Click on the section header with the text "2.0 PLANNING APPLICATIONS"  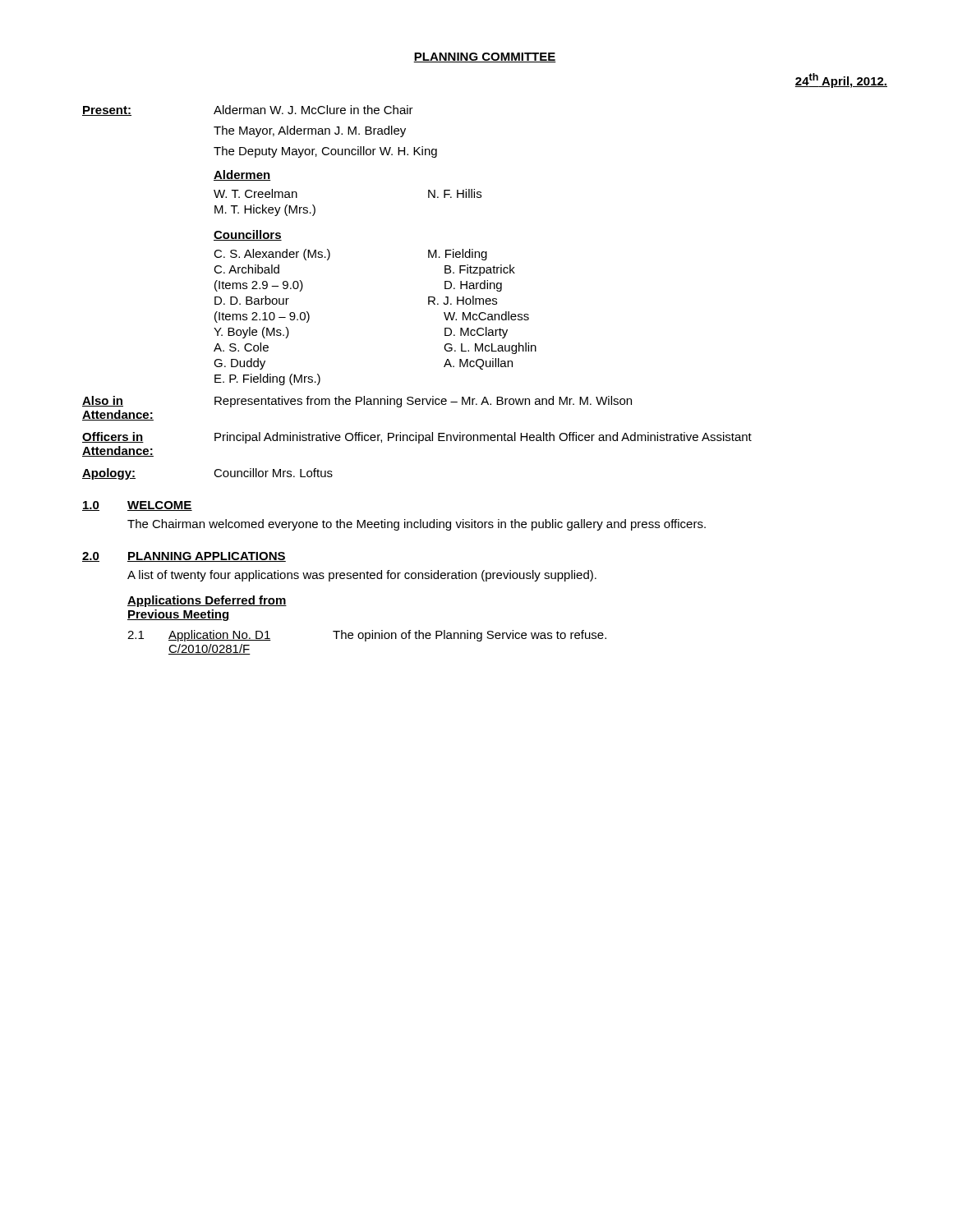coord(184,556)
